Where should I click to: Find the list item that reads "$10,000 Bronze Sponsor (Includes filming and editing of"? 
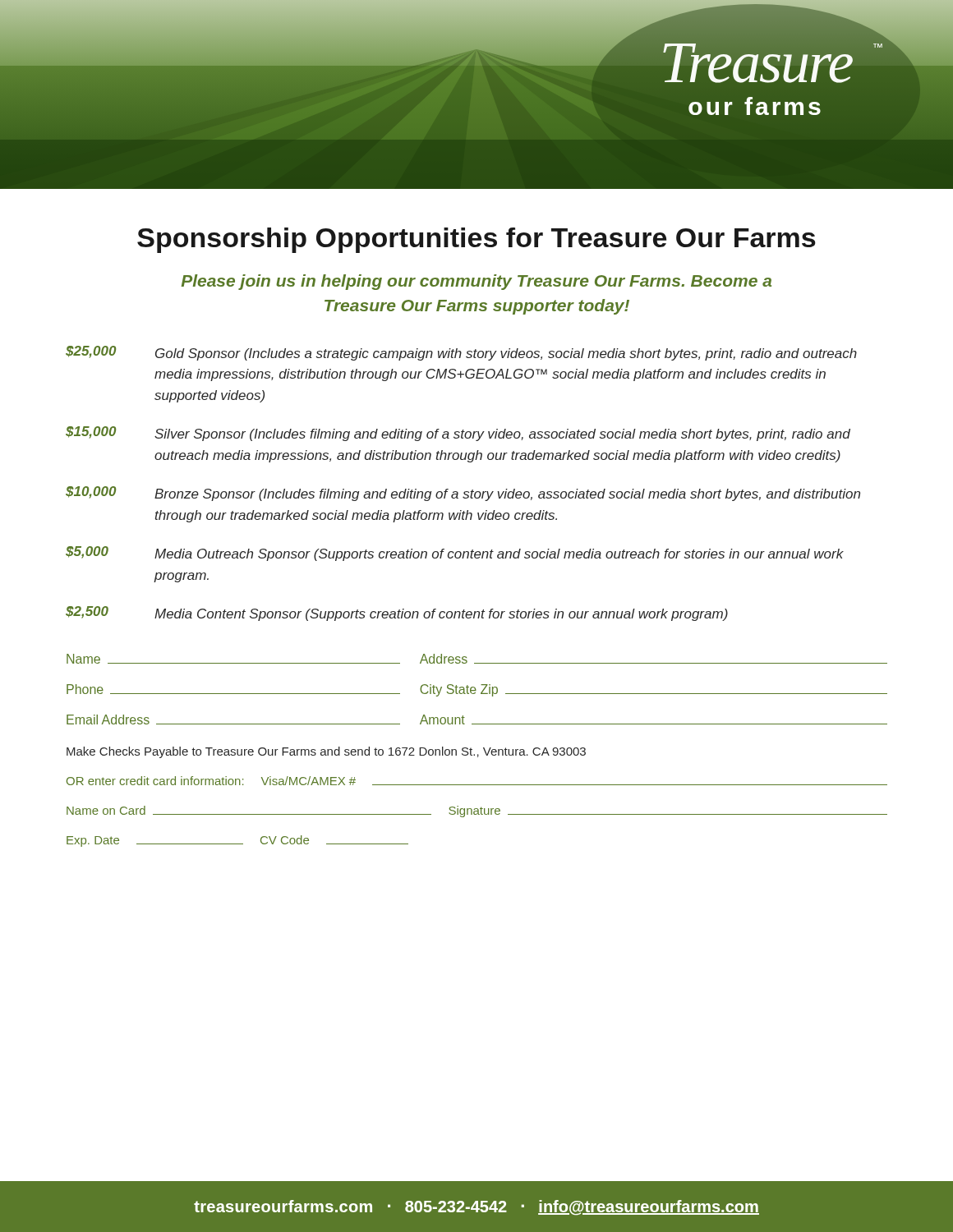[x=476, y=505]
